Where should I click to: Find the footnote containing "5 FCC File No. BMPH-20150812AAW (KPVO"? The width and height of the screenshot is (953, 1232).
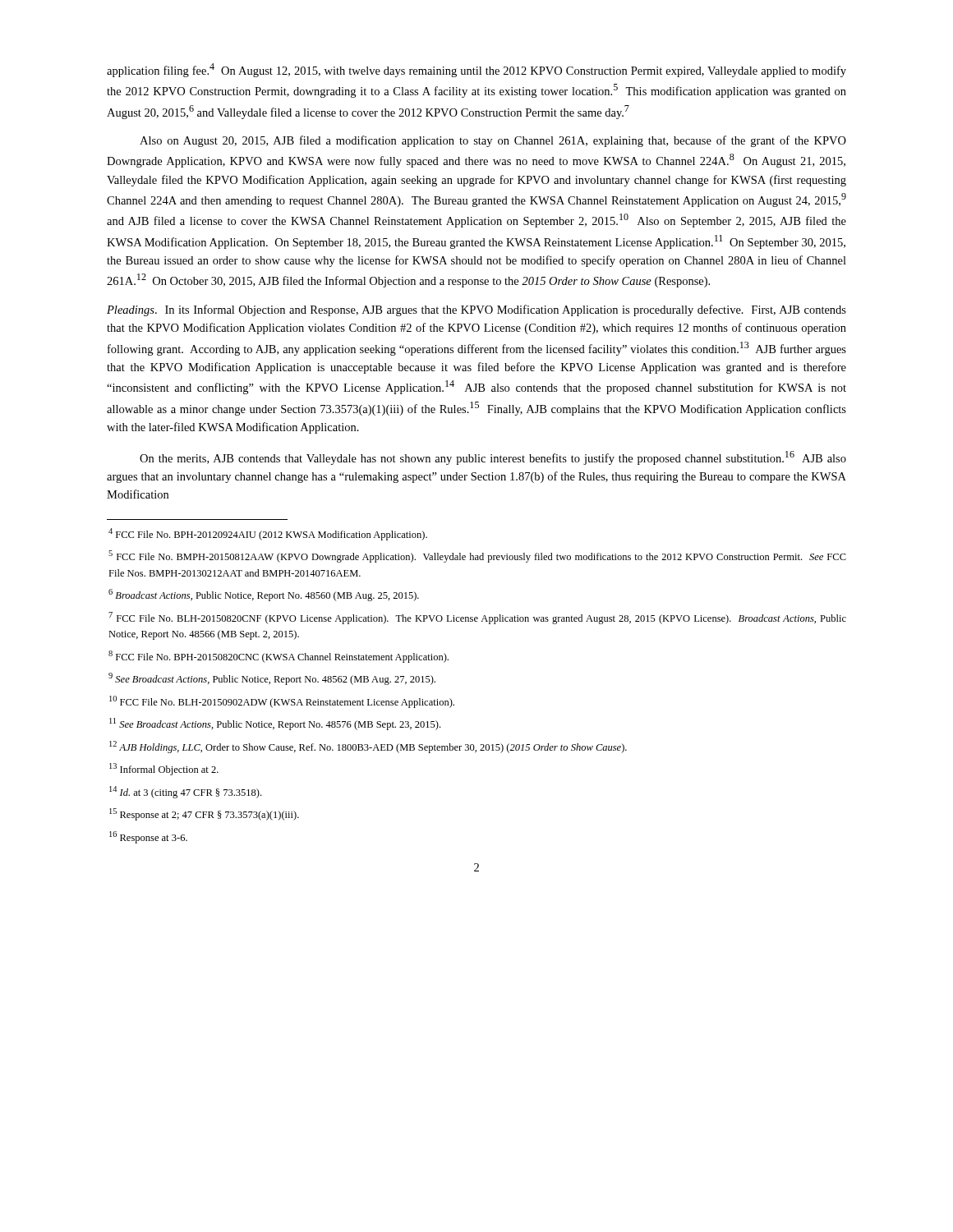coord(476,564)
